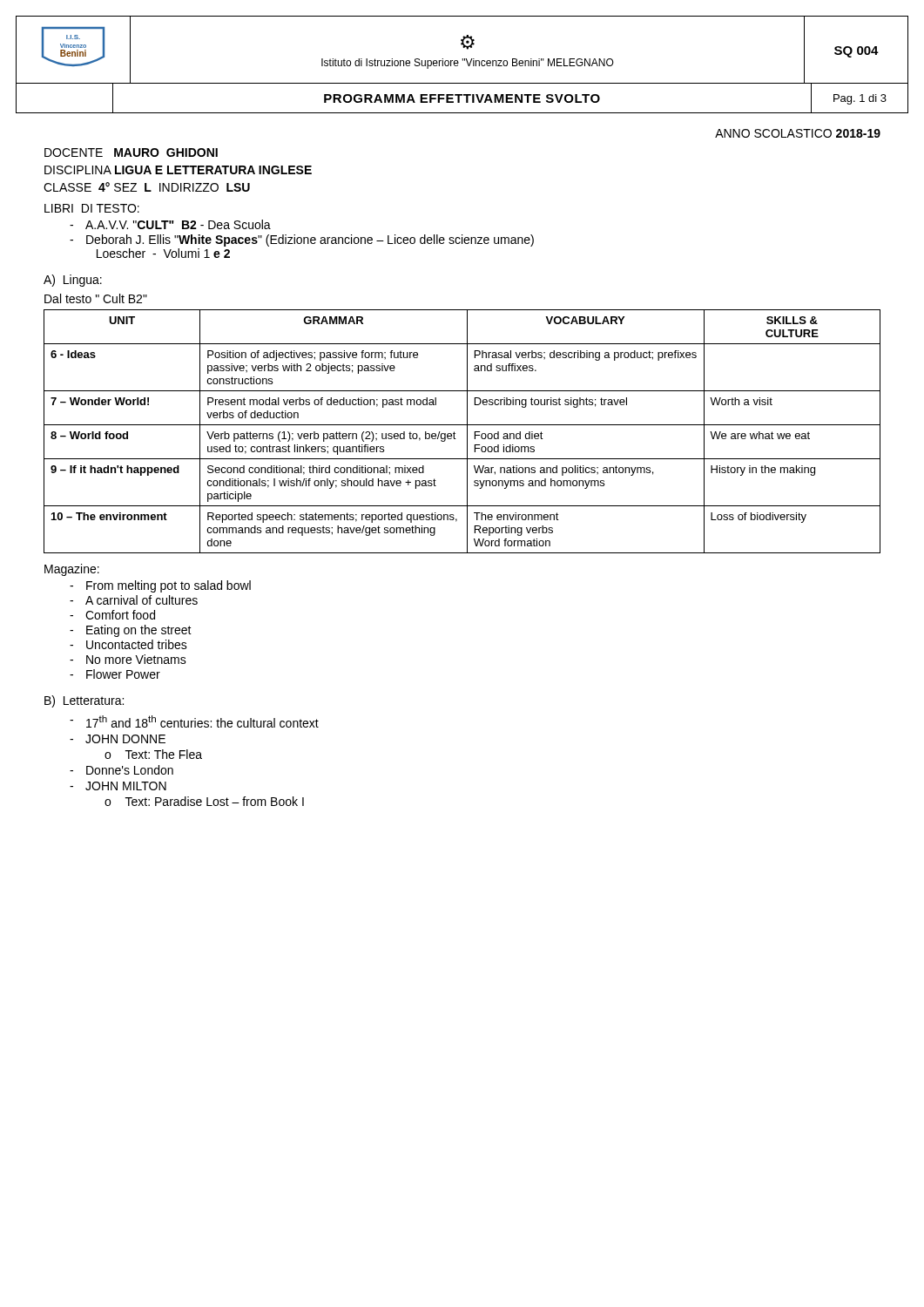The image size is (924, 1307).
Task: Find the text starting "- A.A.V.V. "CULT" B2"
Action: 170,225
